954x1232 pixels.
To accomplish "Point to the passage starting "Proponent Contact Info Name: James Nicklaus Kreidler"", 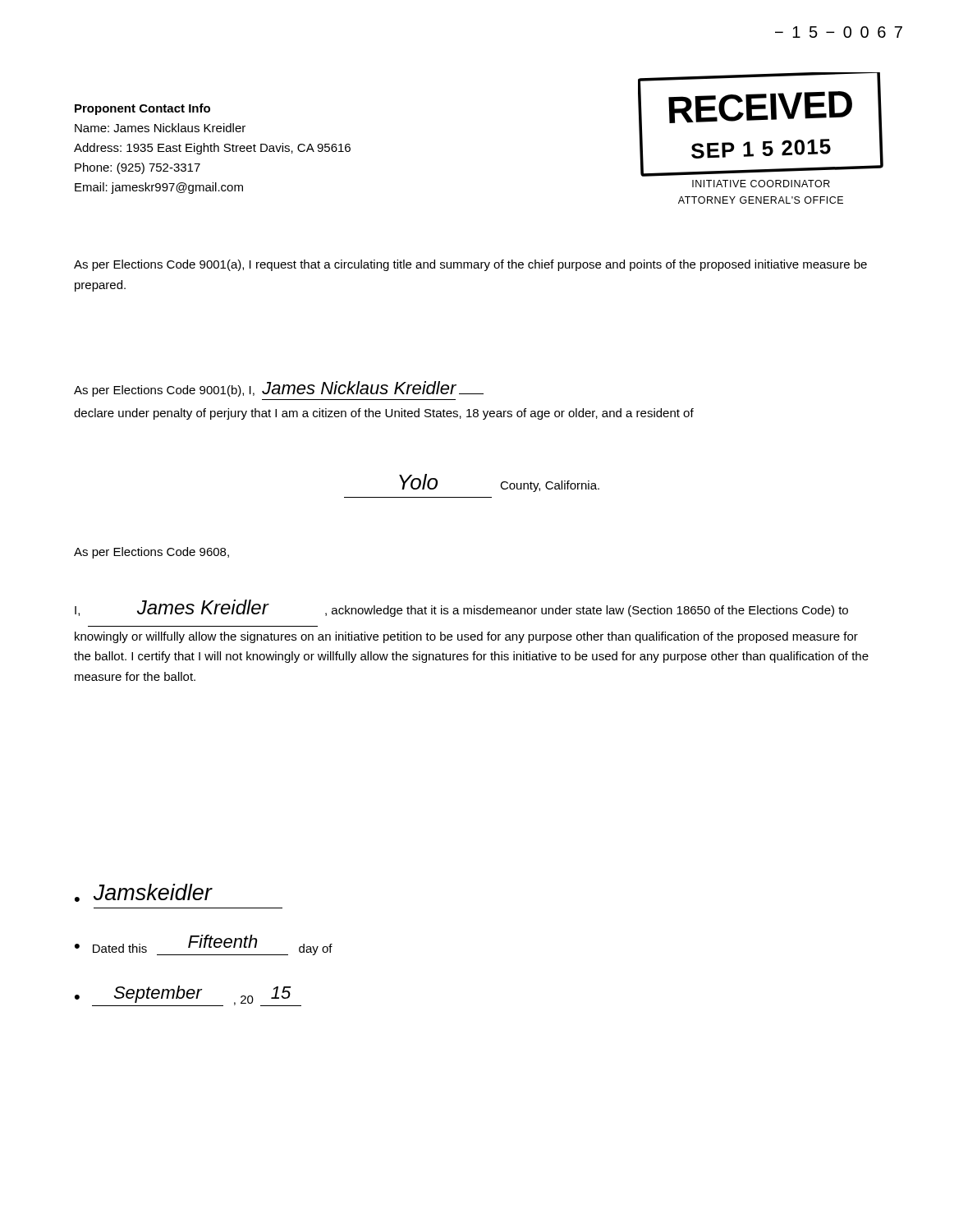I will pyautogui.click(x=213, y=147).
